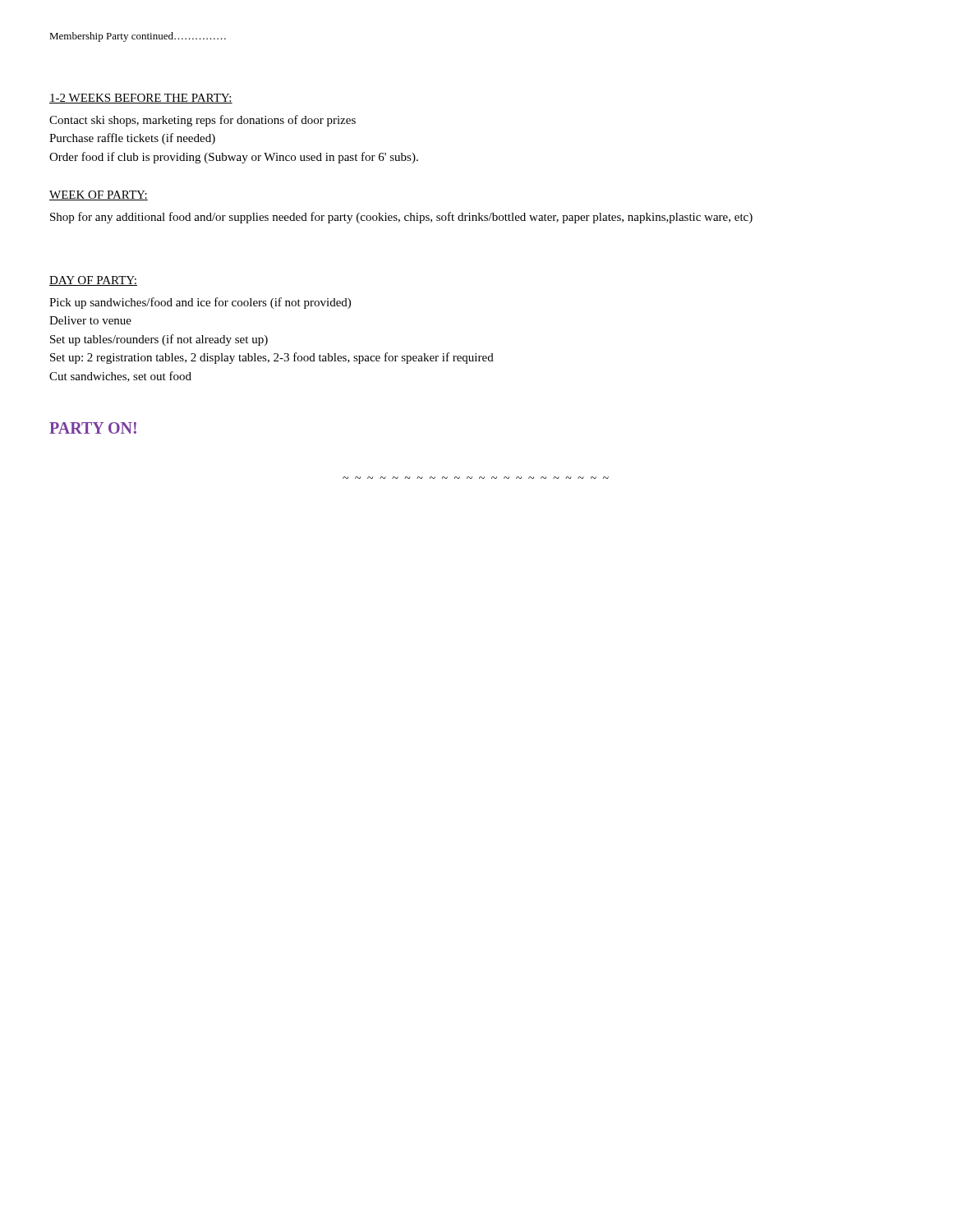Image resolution: width=953 pixels, height=1232 pixels.
Task: Where is the passage that starts "WEEK OF PARTY: Shop"?
Action: (476, 206)
